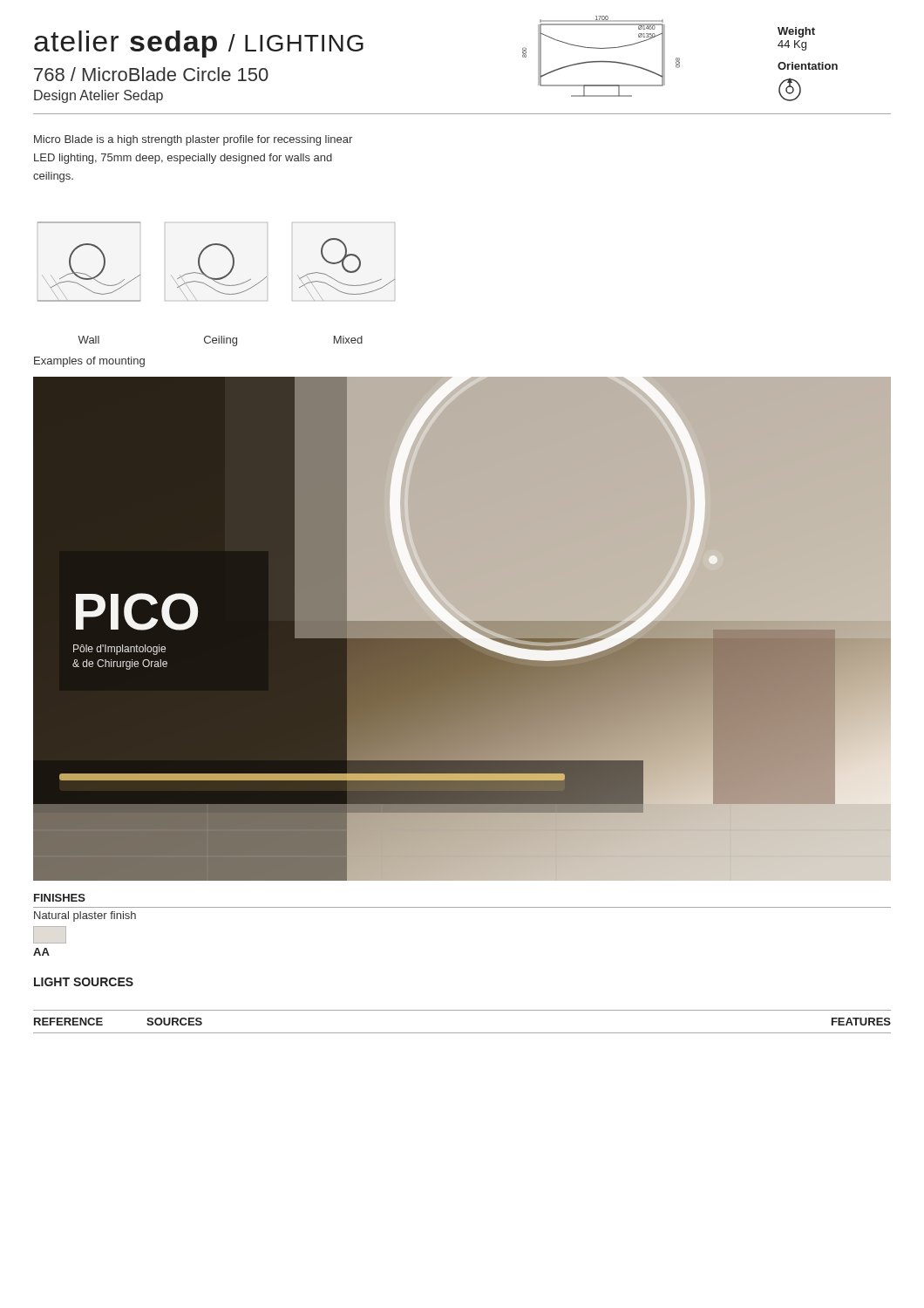The height and width of the screenshot is (1308, 924).
Task: Find the text containing "Weight 44 Kg Orientation"
Action: coord(834,65)
